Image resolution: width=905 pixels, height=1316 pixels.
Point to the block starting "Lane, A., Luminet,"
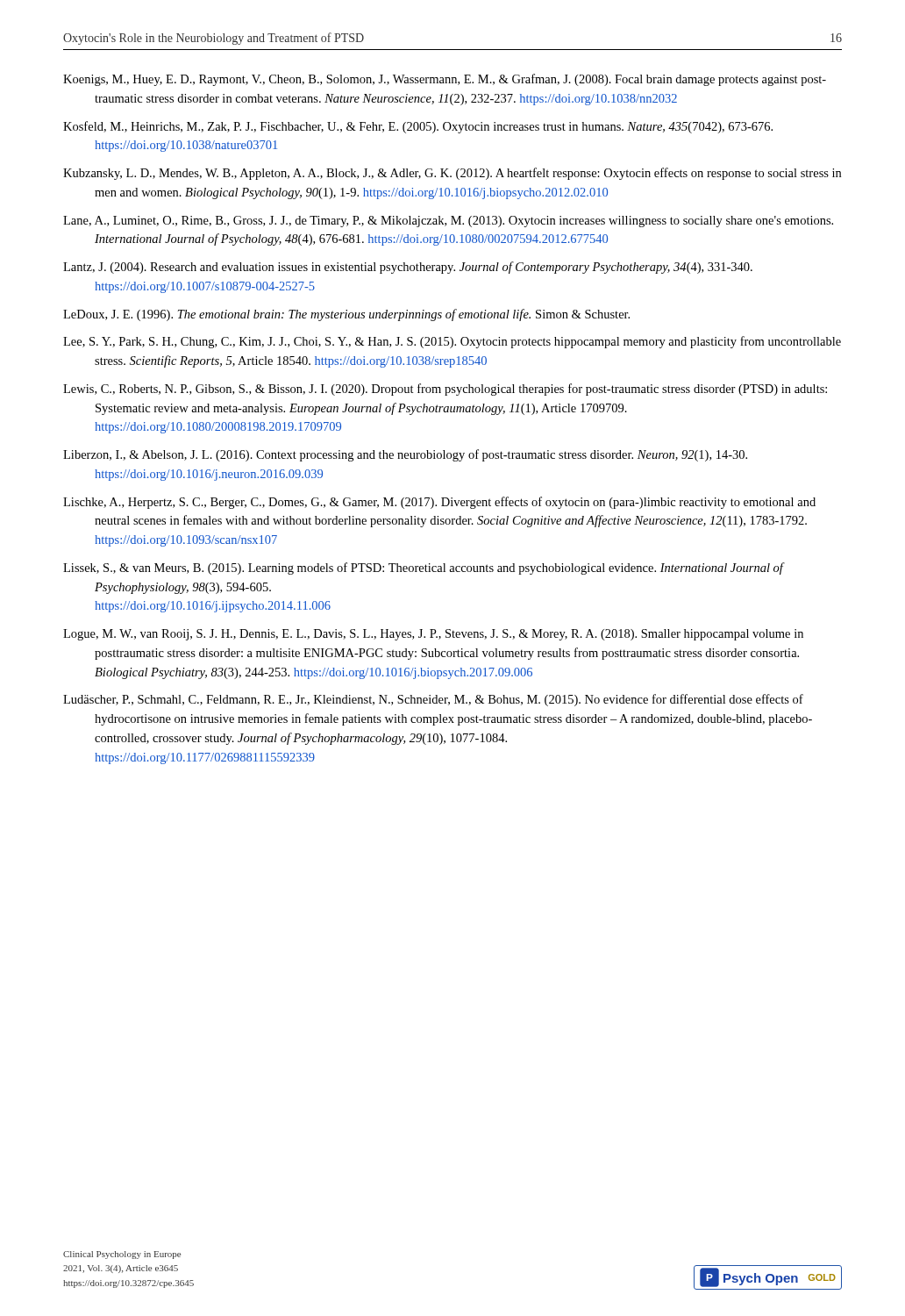click(449, 229)
